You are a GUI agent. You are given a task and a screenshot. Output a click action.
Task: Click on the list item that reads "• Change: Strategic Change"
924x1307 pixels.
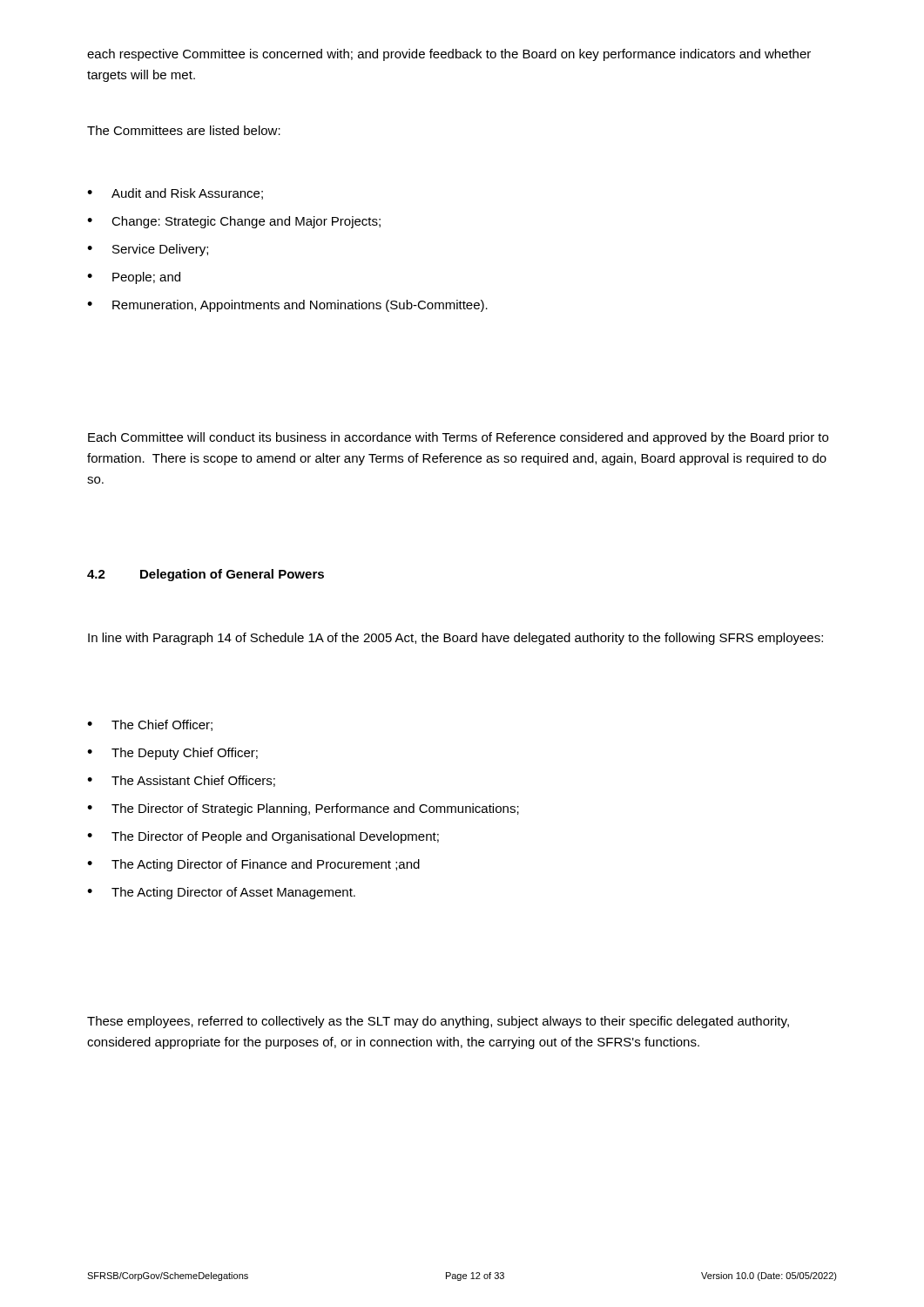[x=234, y=221]
